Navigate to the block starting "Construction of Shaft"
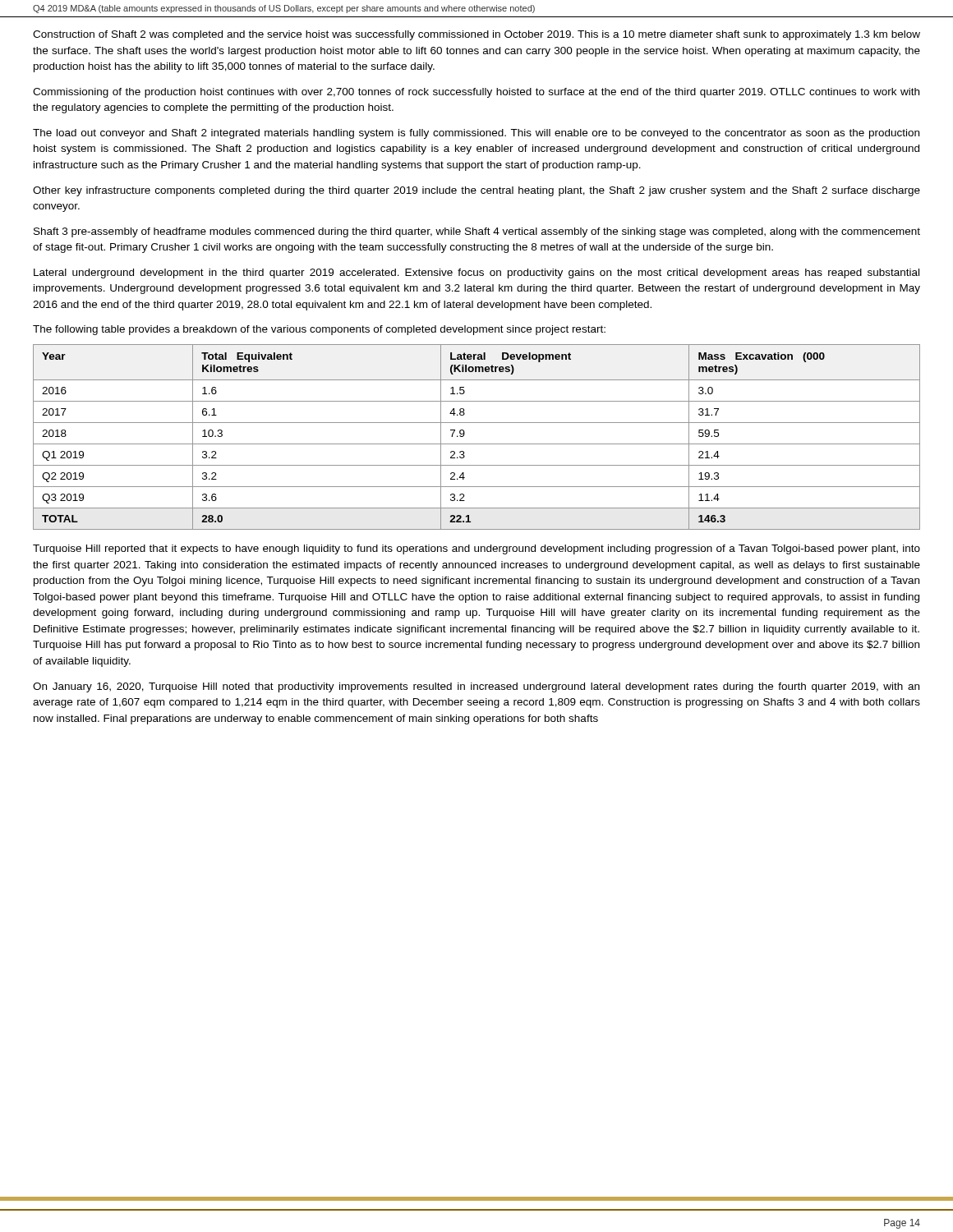 coord(476,50)
